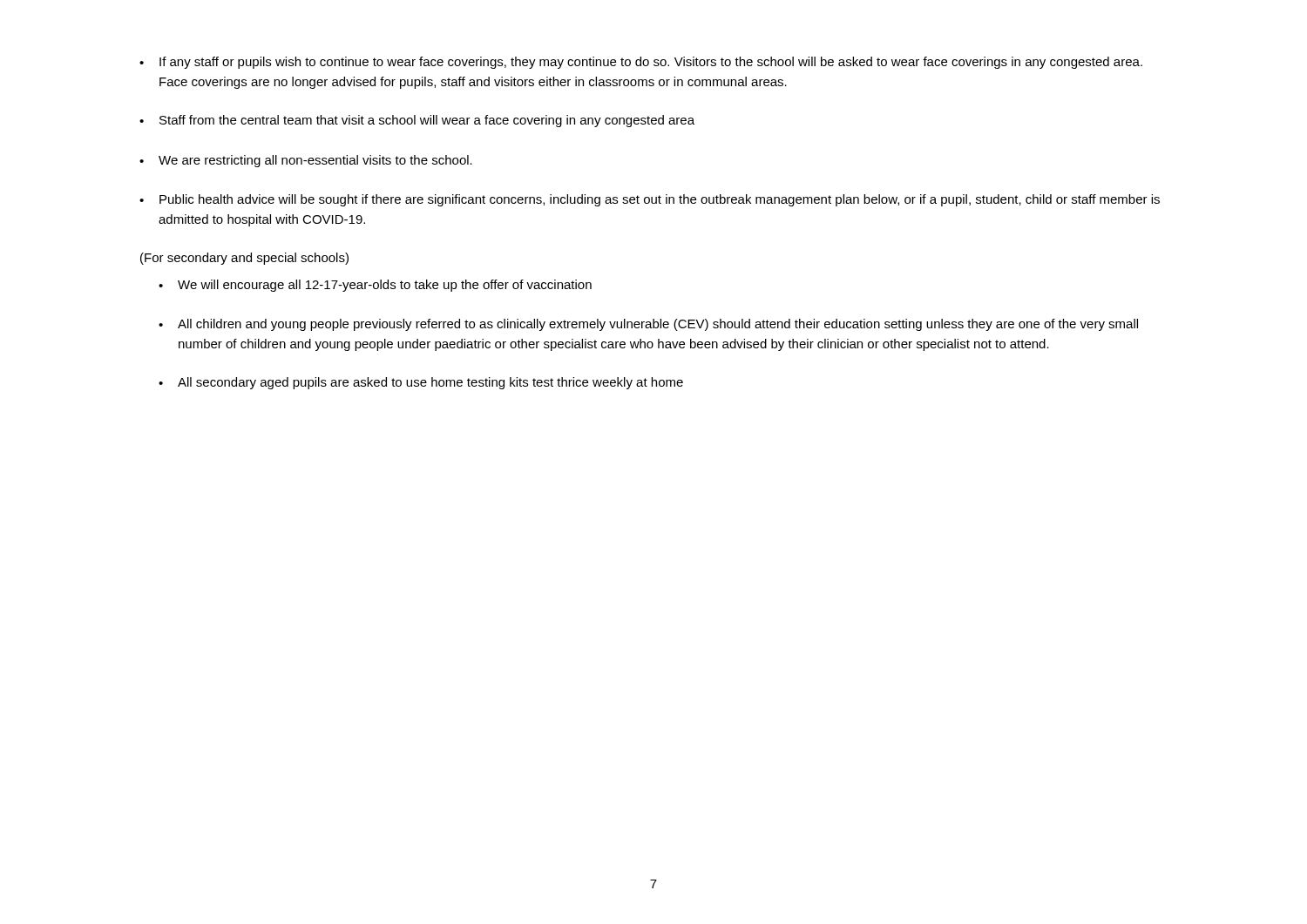1307x924 pixels.
Task: Point to the text starting "• If any staff or pupils wish to"
Action: click(x=654, y=72)
